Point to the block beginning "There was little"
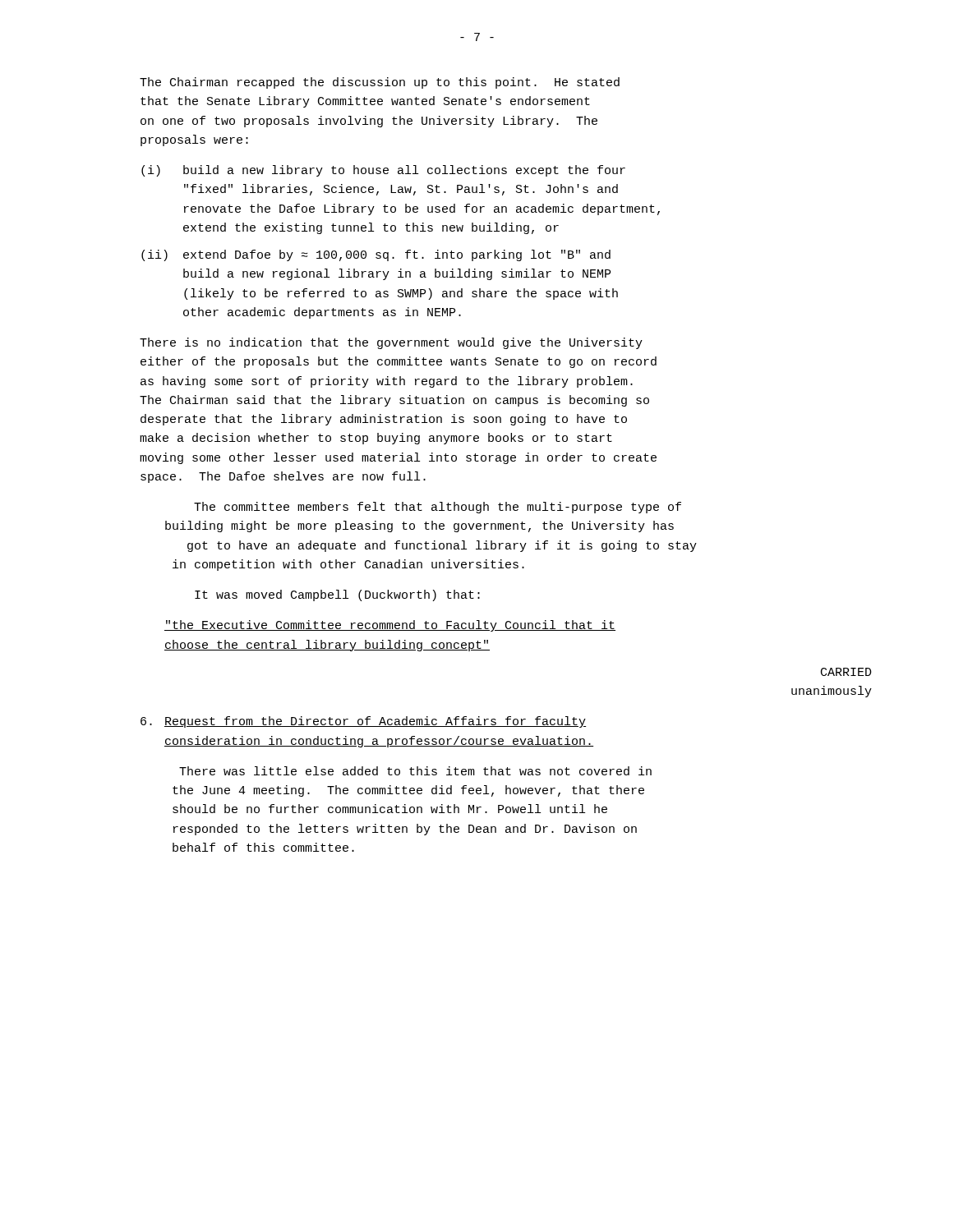The width and height of the screenshot is (954, 1232). [408, 810]
